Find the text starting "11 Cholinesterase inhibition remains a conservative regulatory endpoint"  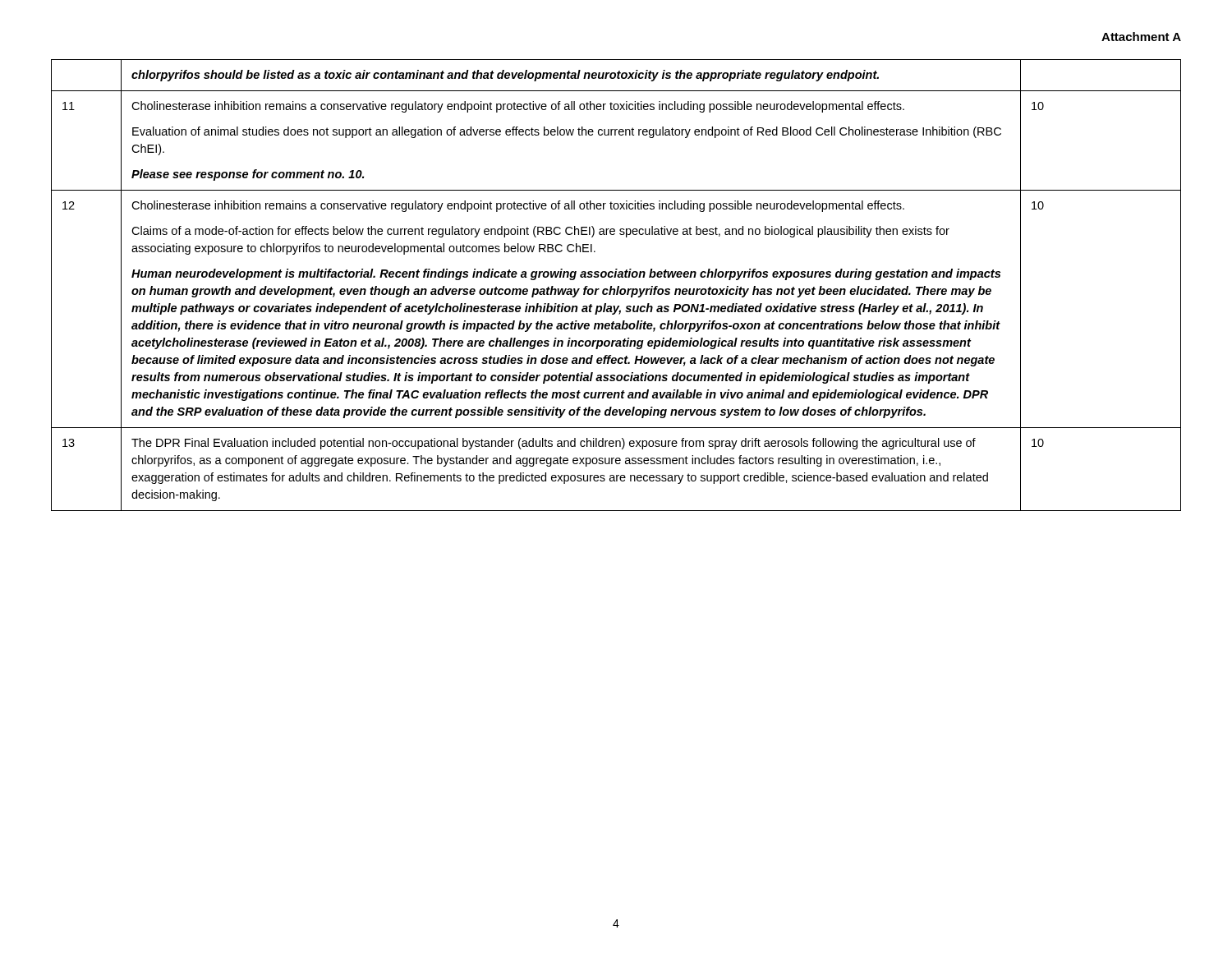(616, 141)
